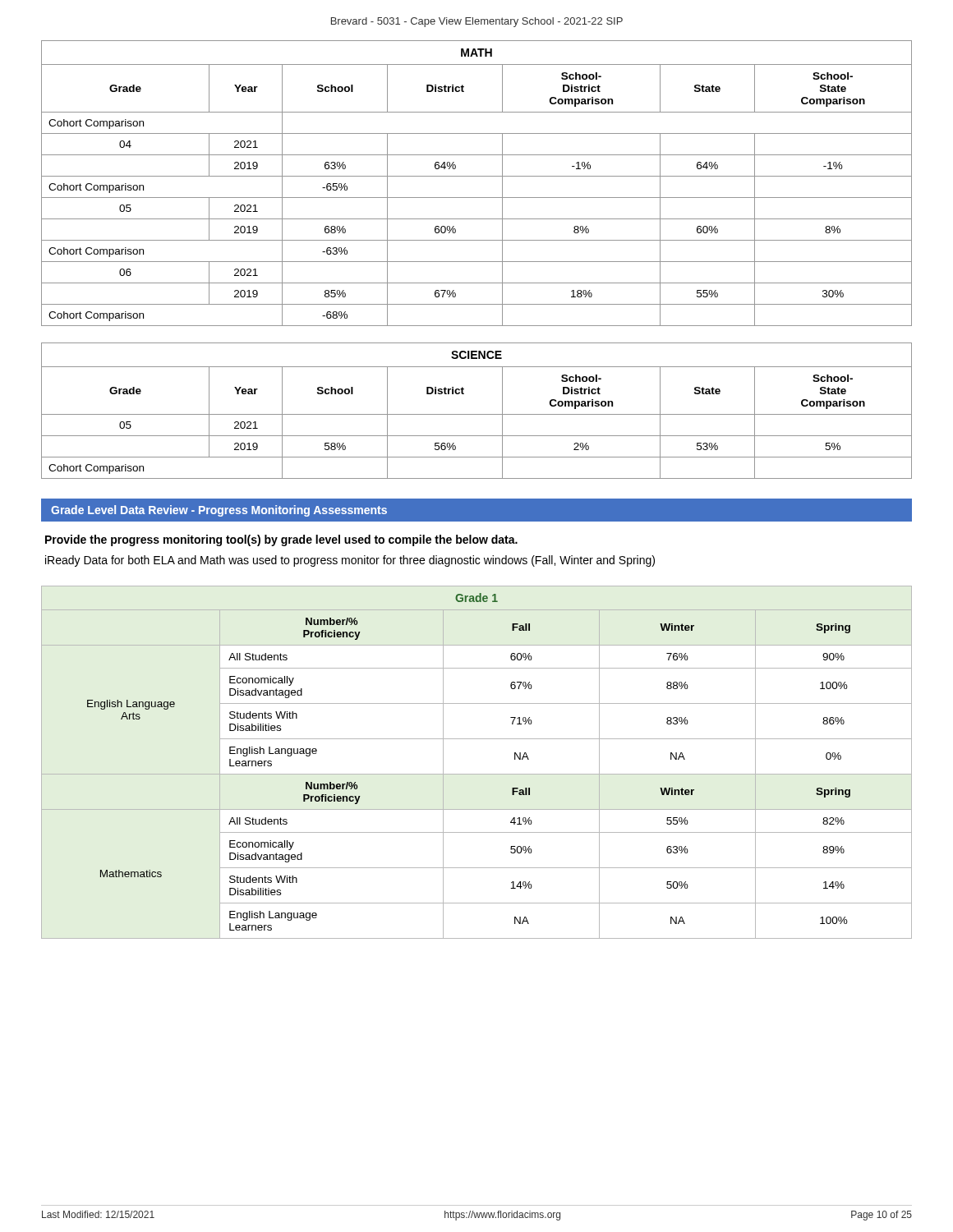Select the table that reads "All Students"
The image size is (953, 1232).
(x=476, y=762)
